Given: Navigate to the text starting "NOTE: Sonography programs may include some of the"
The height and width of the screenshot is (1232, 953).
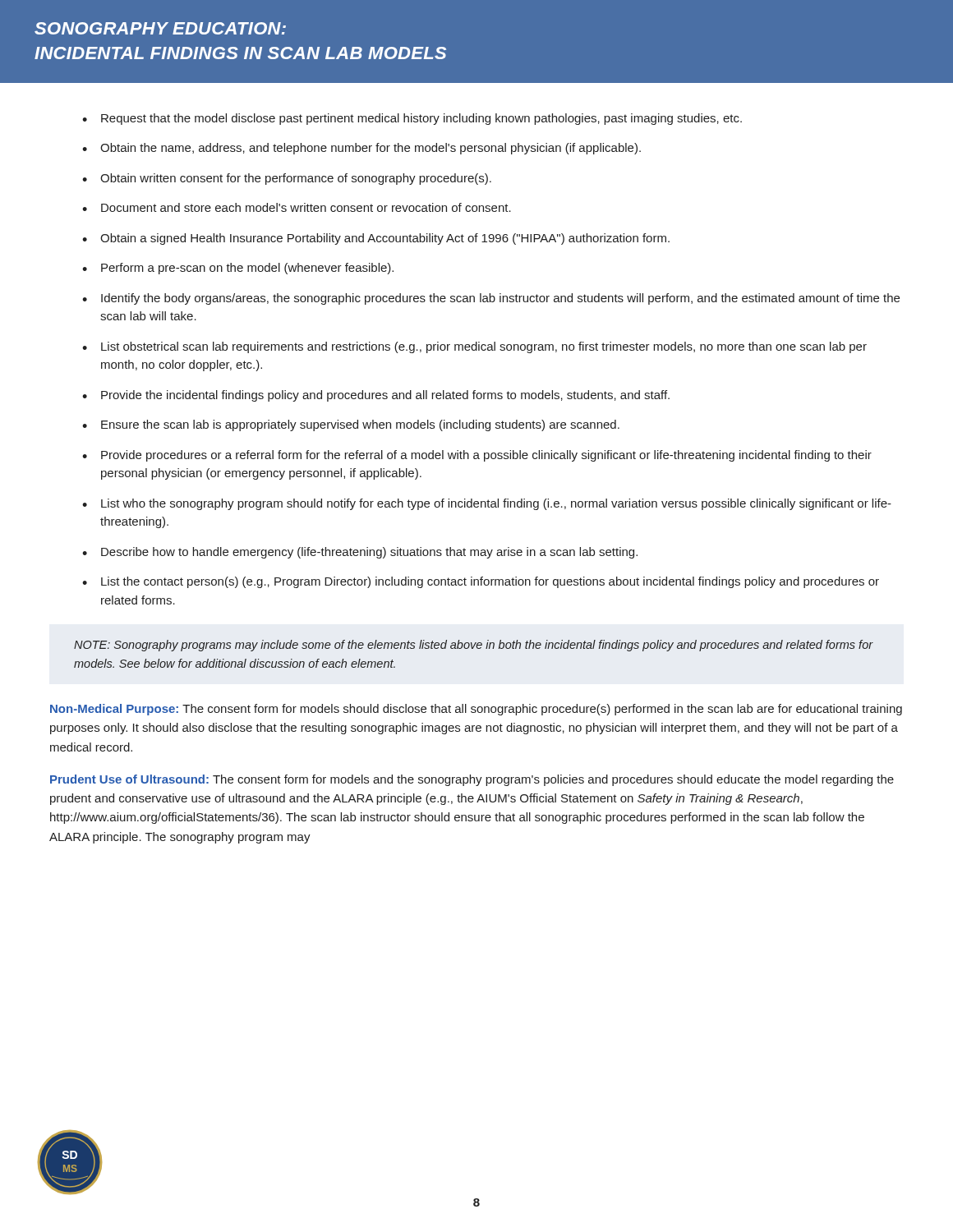Looking at the screenshot, I should [x=473, y=654].
